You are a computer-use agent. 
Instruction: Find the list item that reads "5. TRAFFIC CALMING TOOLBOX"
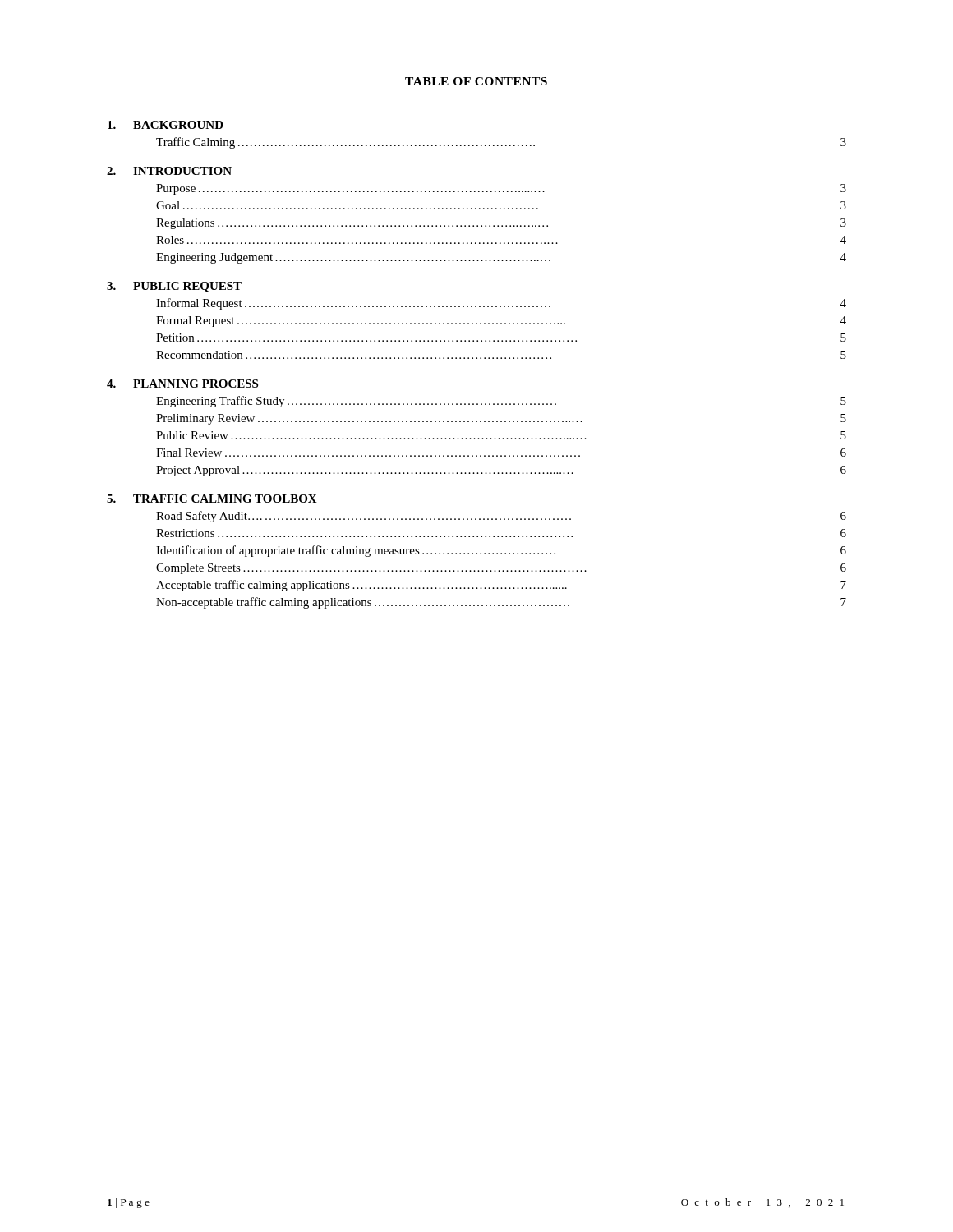tap(212, 499)
